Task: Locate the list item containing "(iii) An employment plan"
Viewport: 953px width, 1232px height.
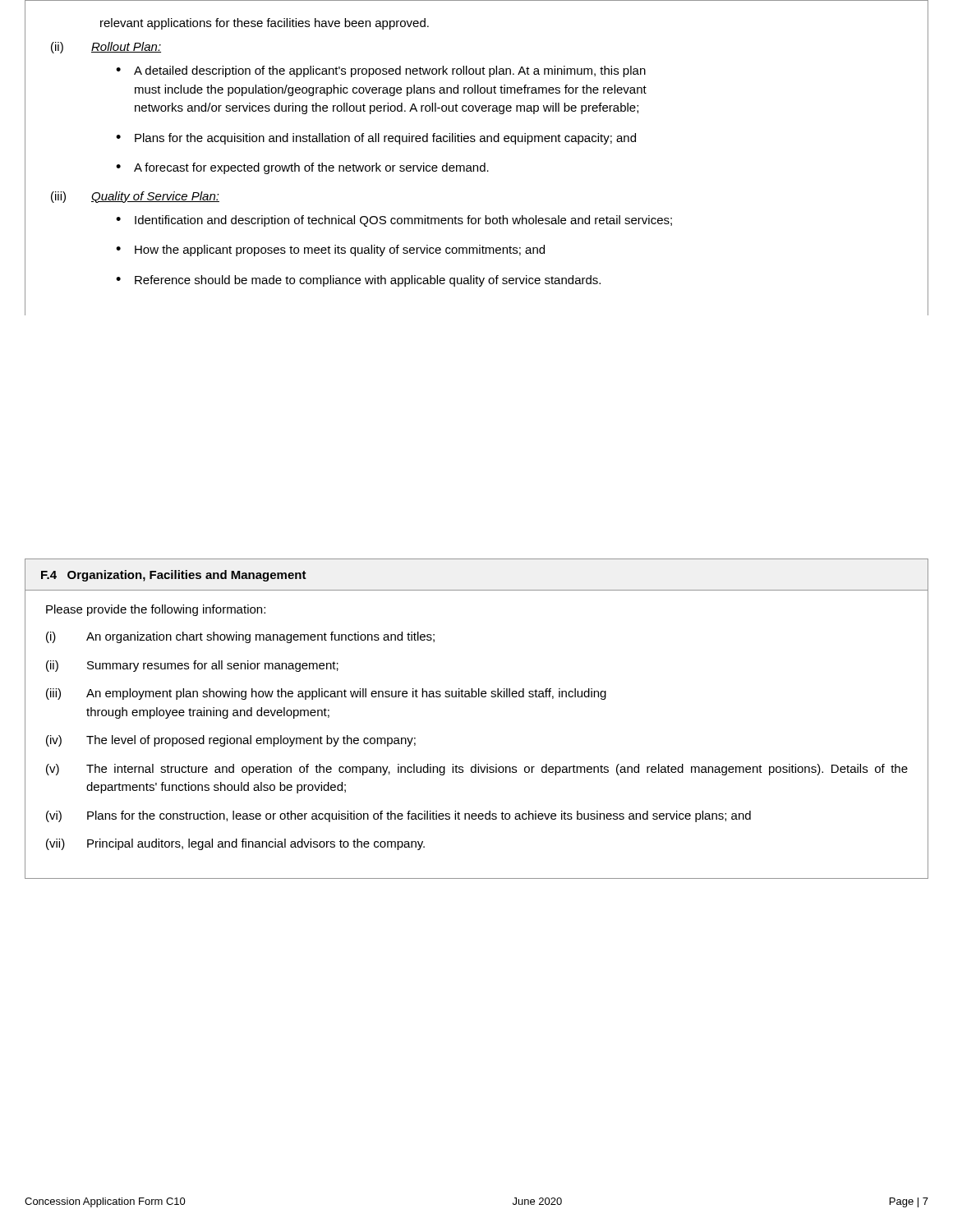Action: (x=476, y=703)
